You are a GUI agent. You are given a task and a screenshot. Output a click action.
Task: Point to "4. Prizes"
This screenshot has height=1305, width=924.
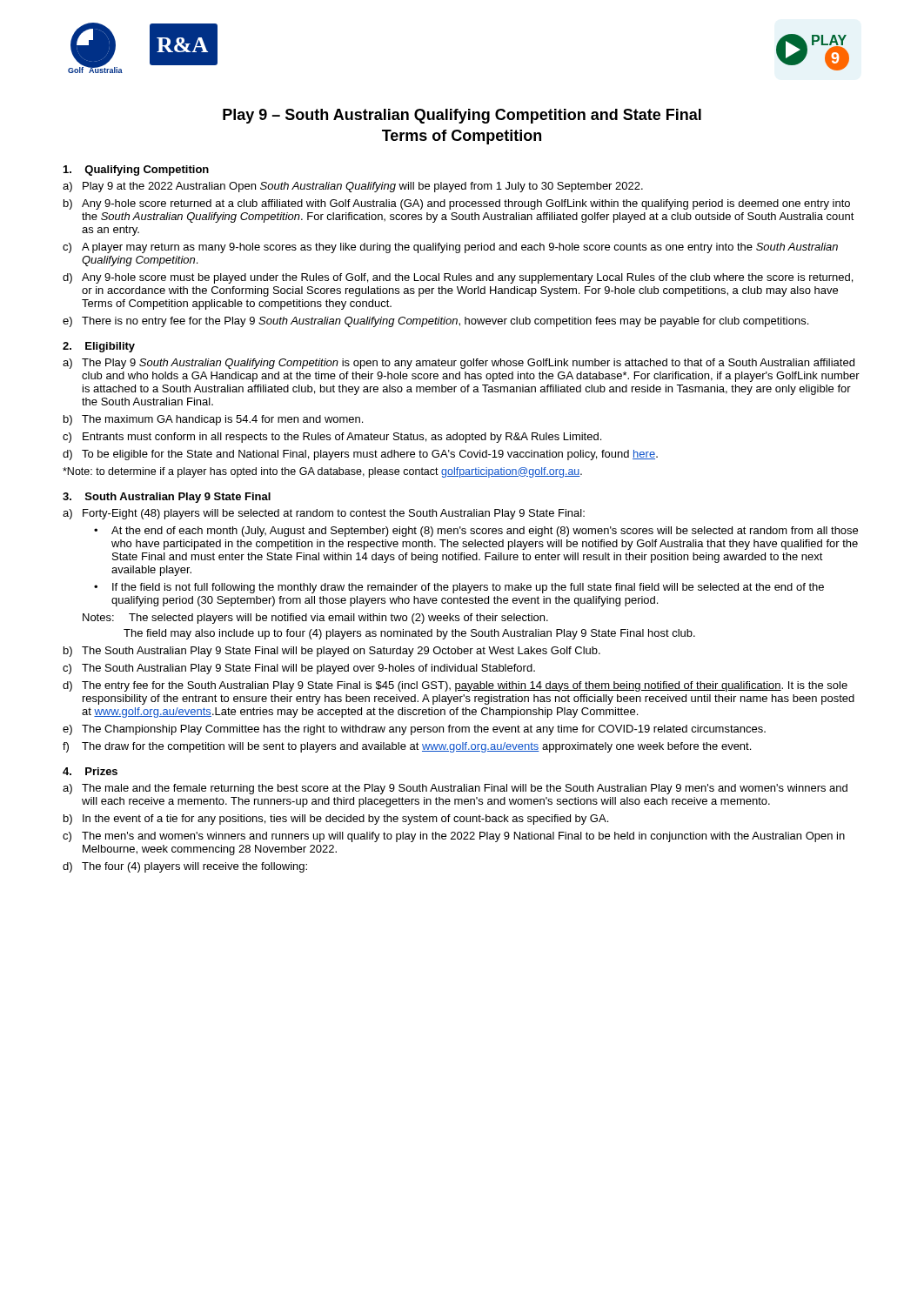[x=90, y=771]
